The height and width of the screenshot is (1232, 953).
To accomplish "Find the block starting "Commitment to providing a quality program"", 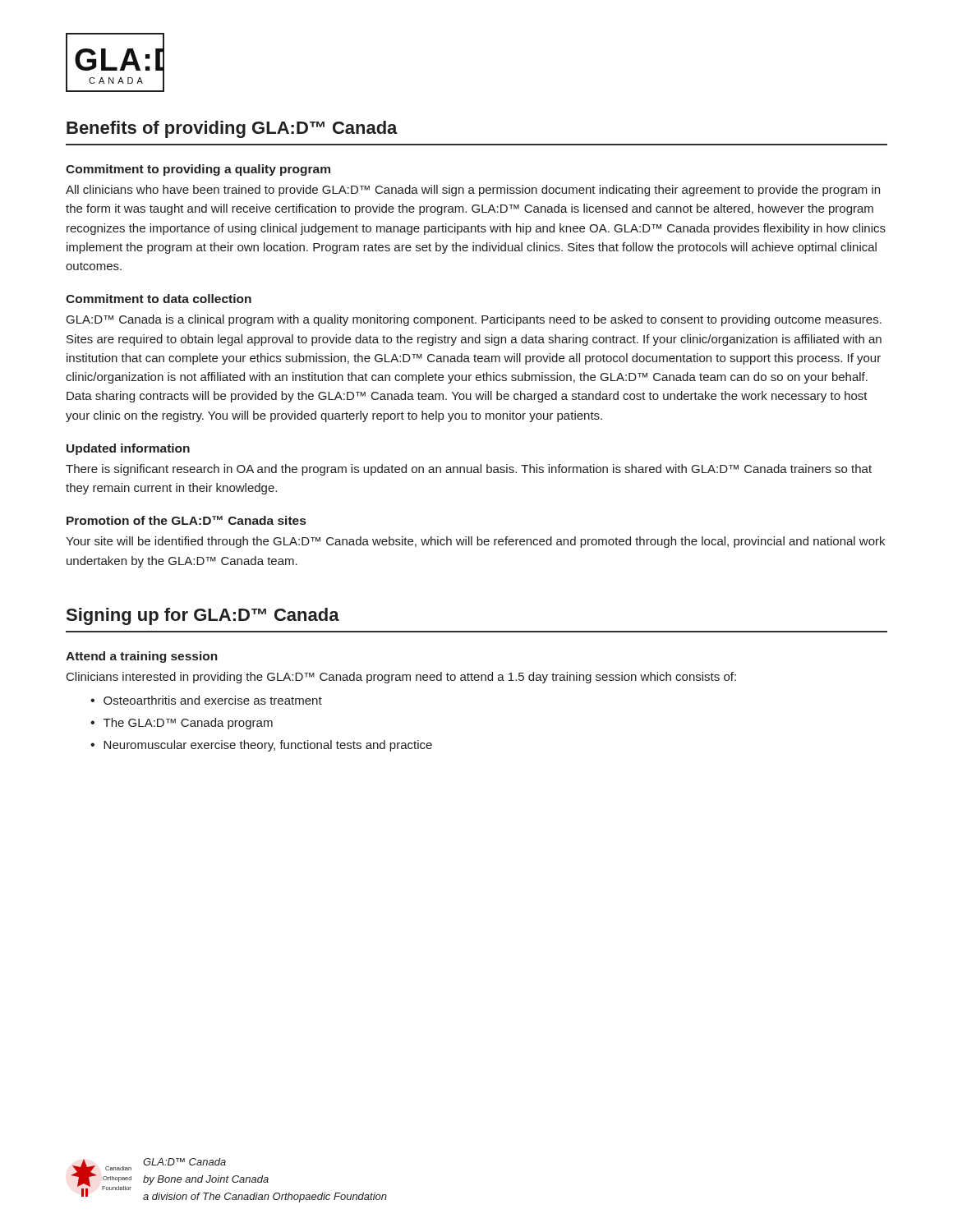I will click(x=198, y=169).
